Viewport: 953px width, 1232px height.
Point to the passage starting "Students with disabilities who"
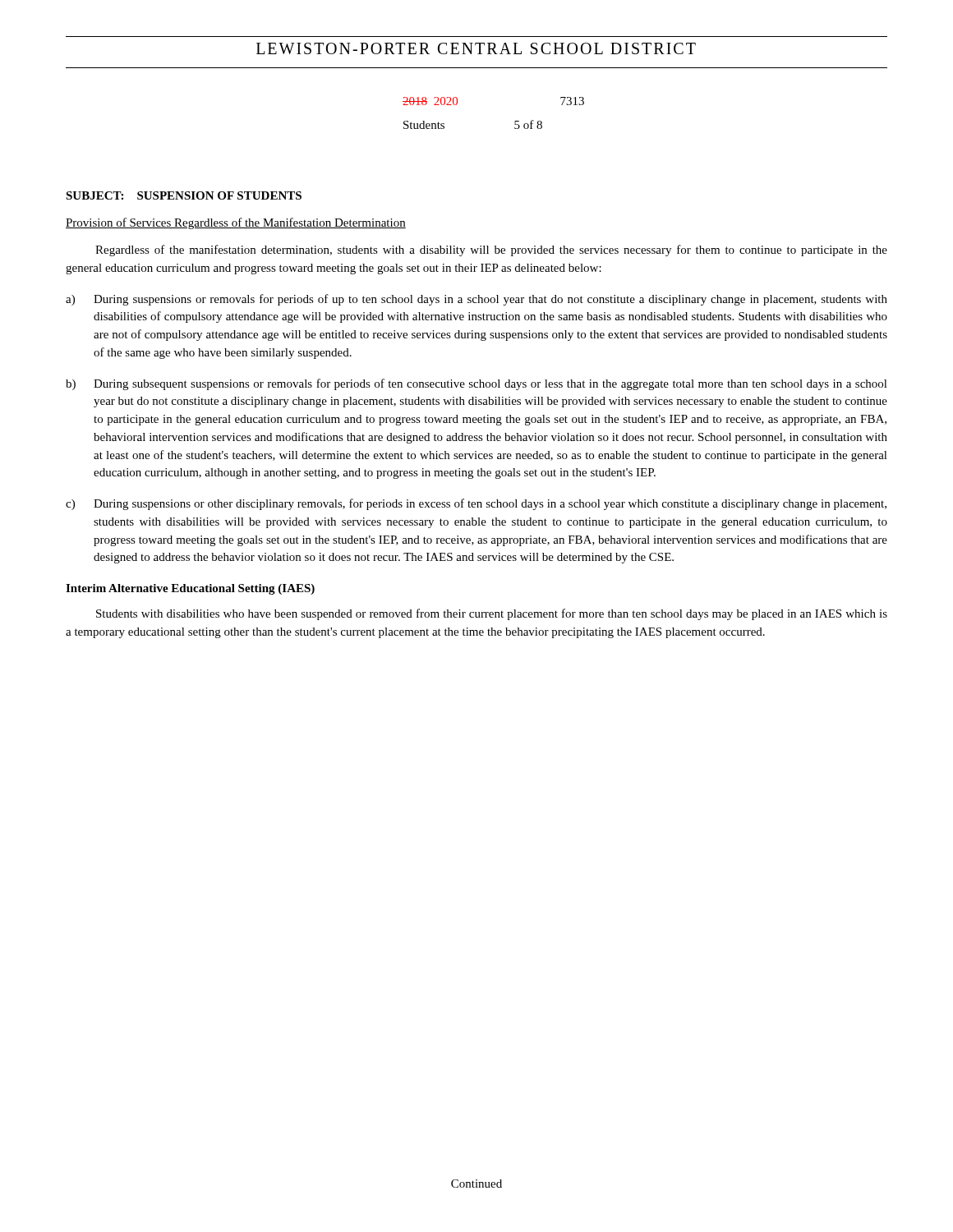(476, 622)
